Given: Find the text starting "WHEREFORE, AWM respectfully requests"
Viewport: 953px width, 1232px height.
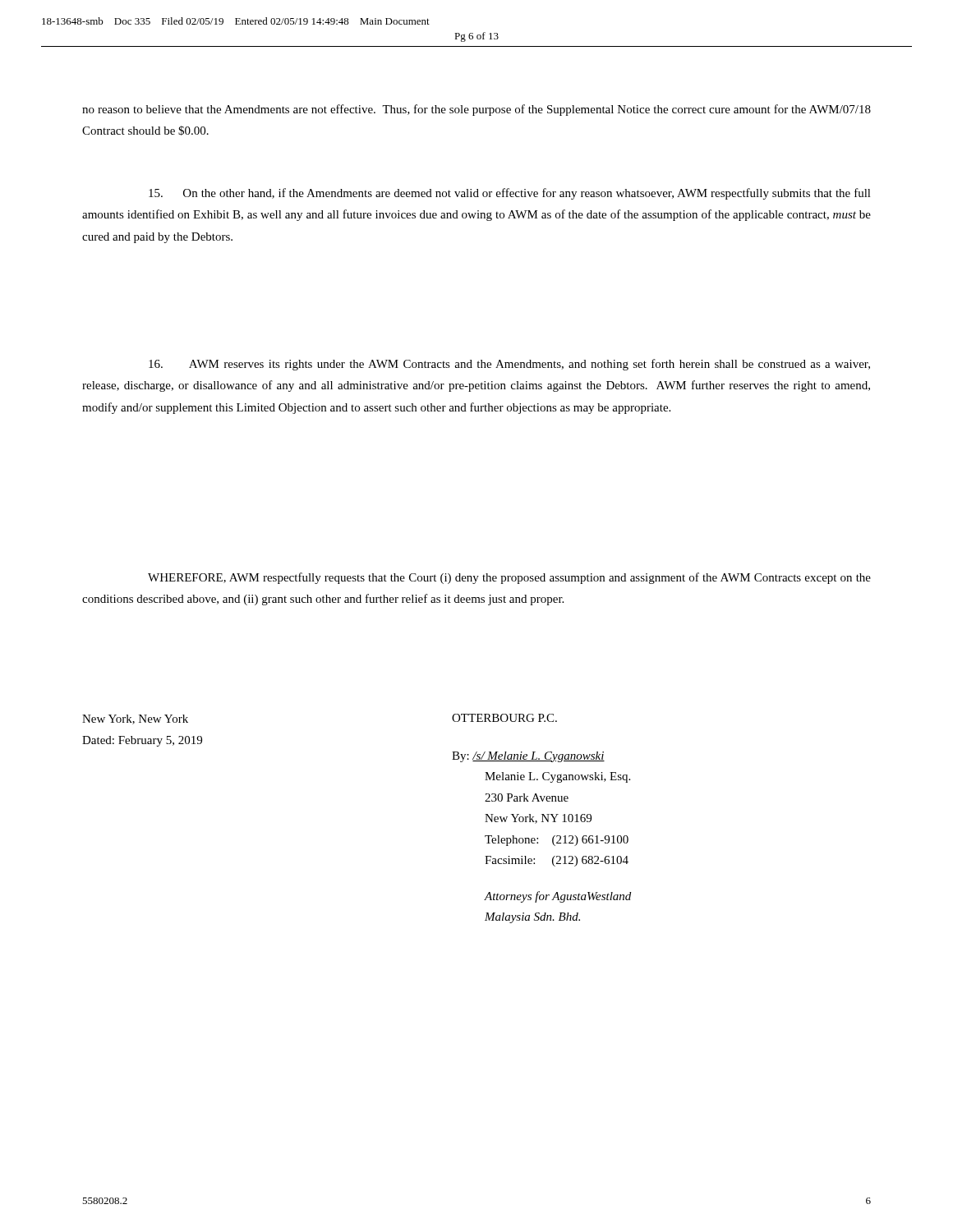Looking at the screenshot, I should coord(476,588).
